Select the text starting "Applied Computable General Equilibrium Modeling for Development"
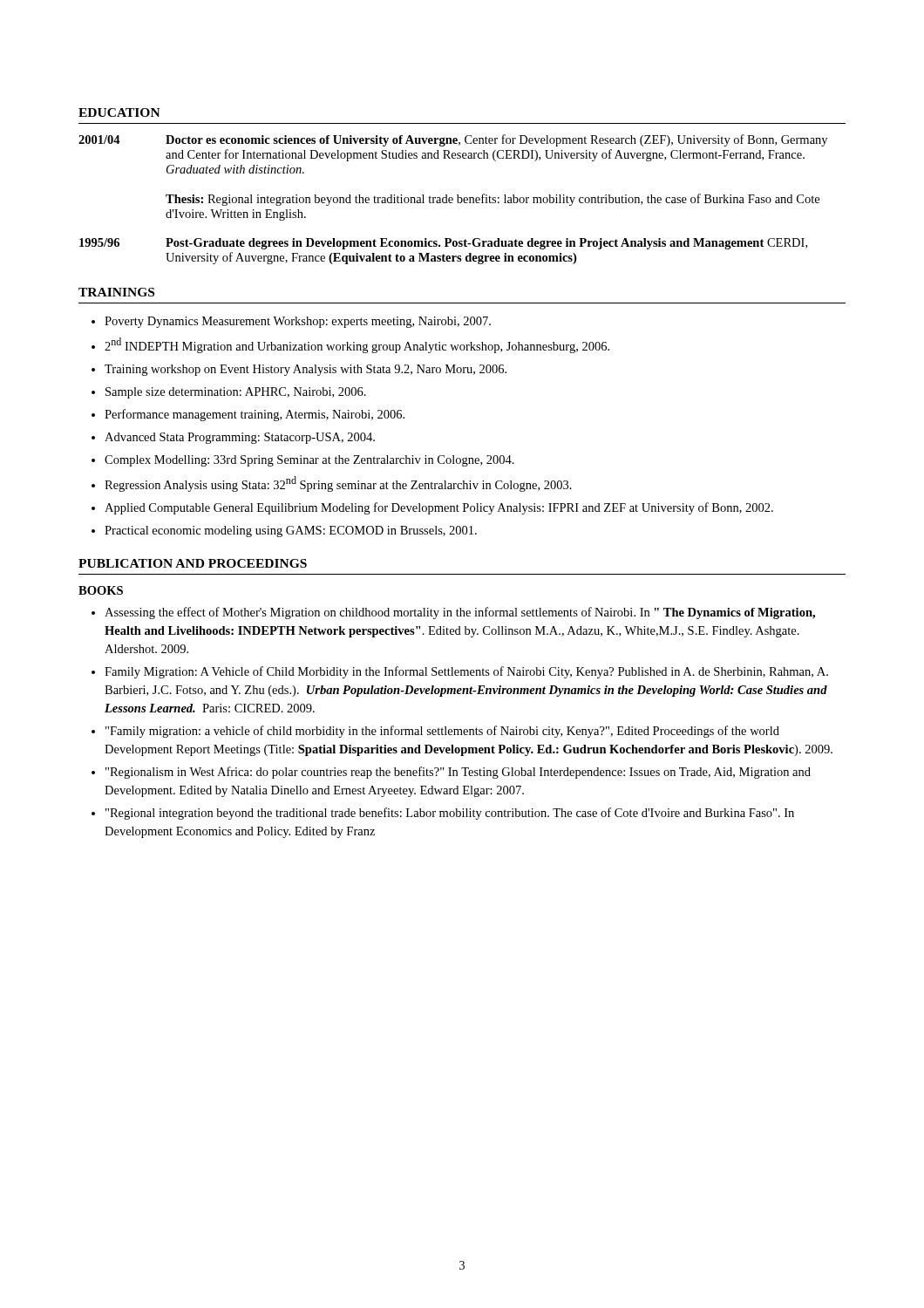This screenshot has width=924, height=1308. click(x=439, y=507)
